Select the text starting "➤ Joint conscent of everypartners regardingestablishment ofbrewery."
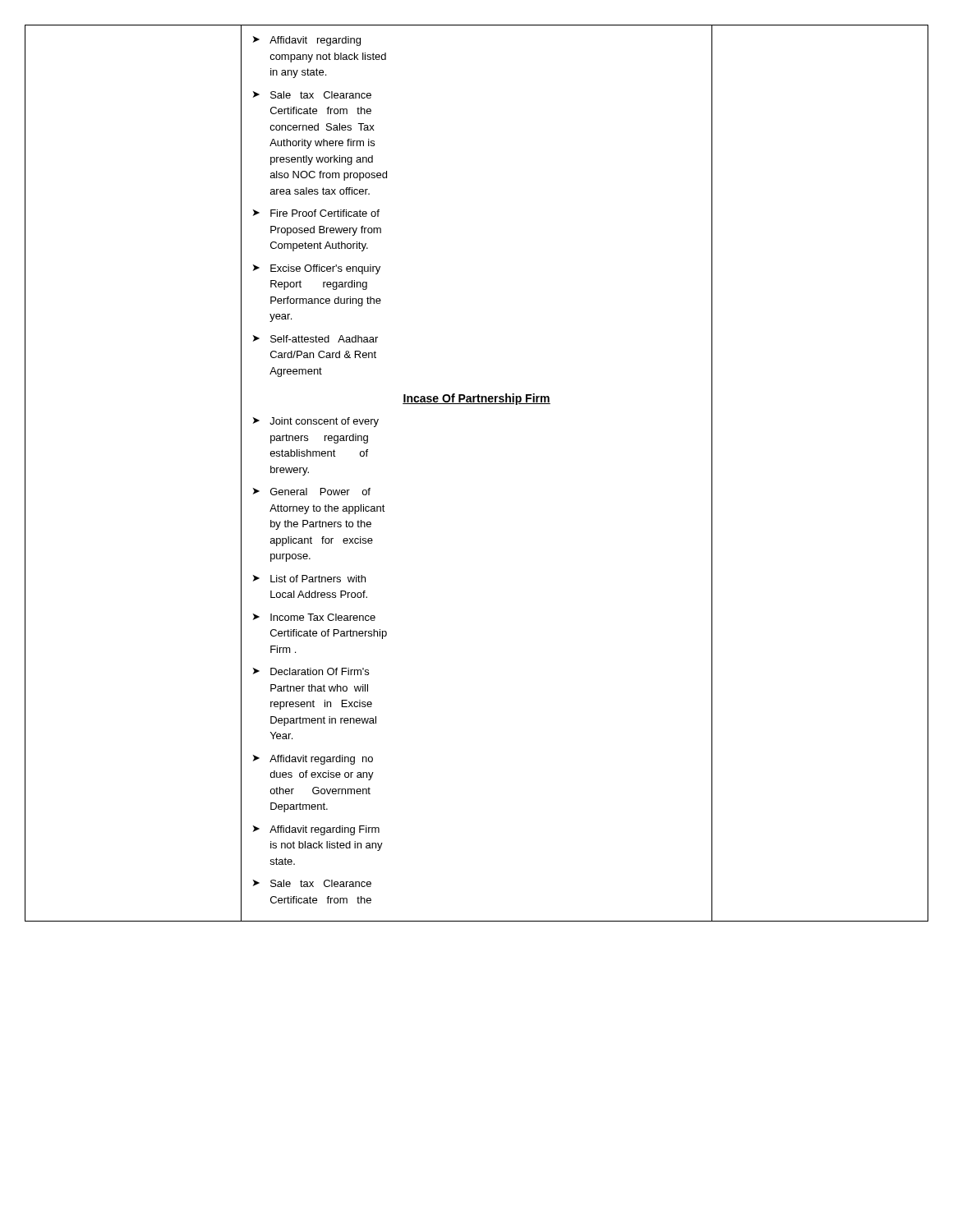 (x=315, y=445)
